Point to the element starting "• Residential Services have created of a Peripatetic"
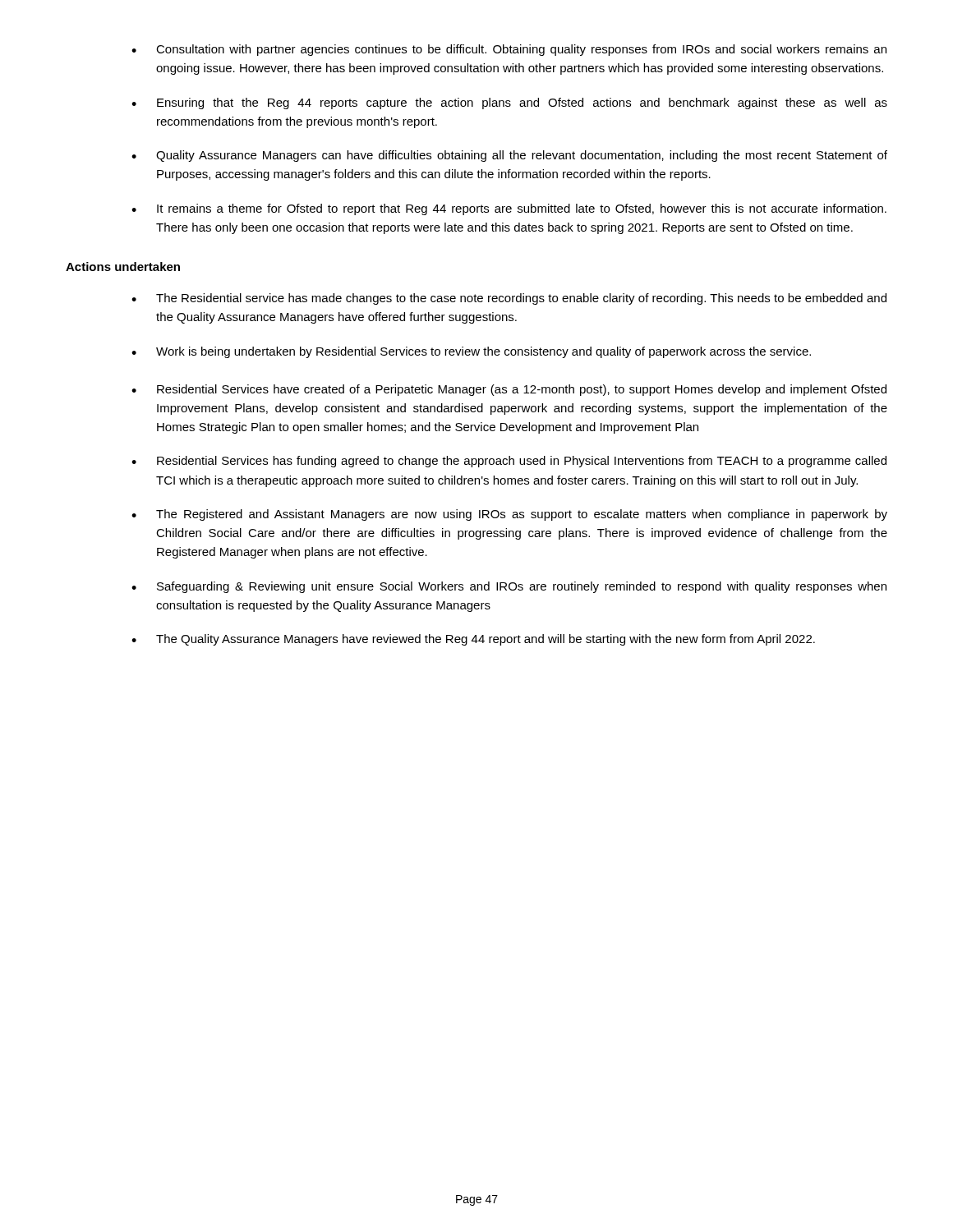The height and width of the screenshot is (1232, 953). tap(509, 408)
